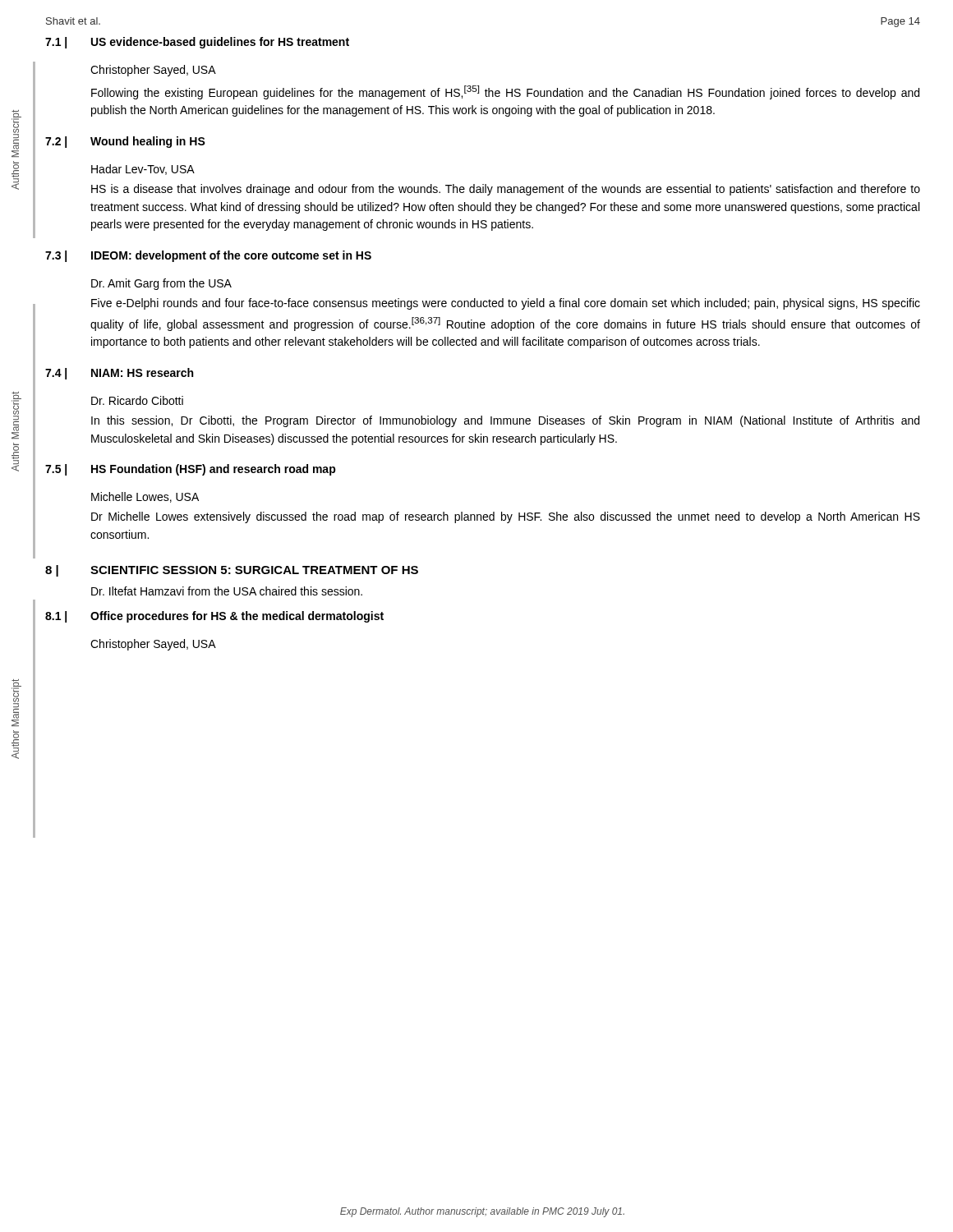953x1232 pixels.
Task: Locate the region starting "7.2 | Wound healing in HS"
Action: coord(125,142)
